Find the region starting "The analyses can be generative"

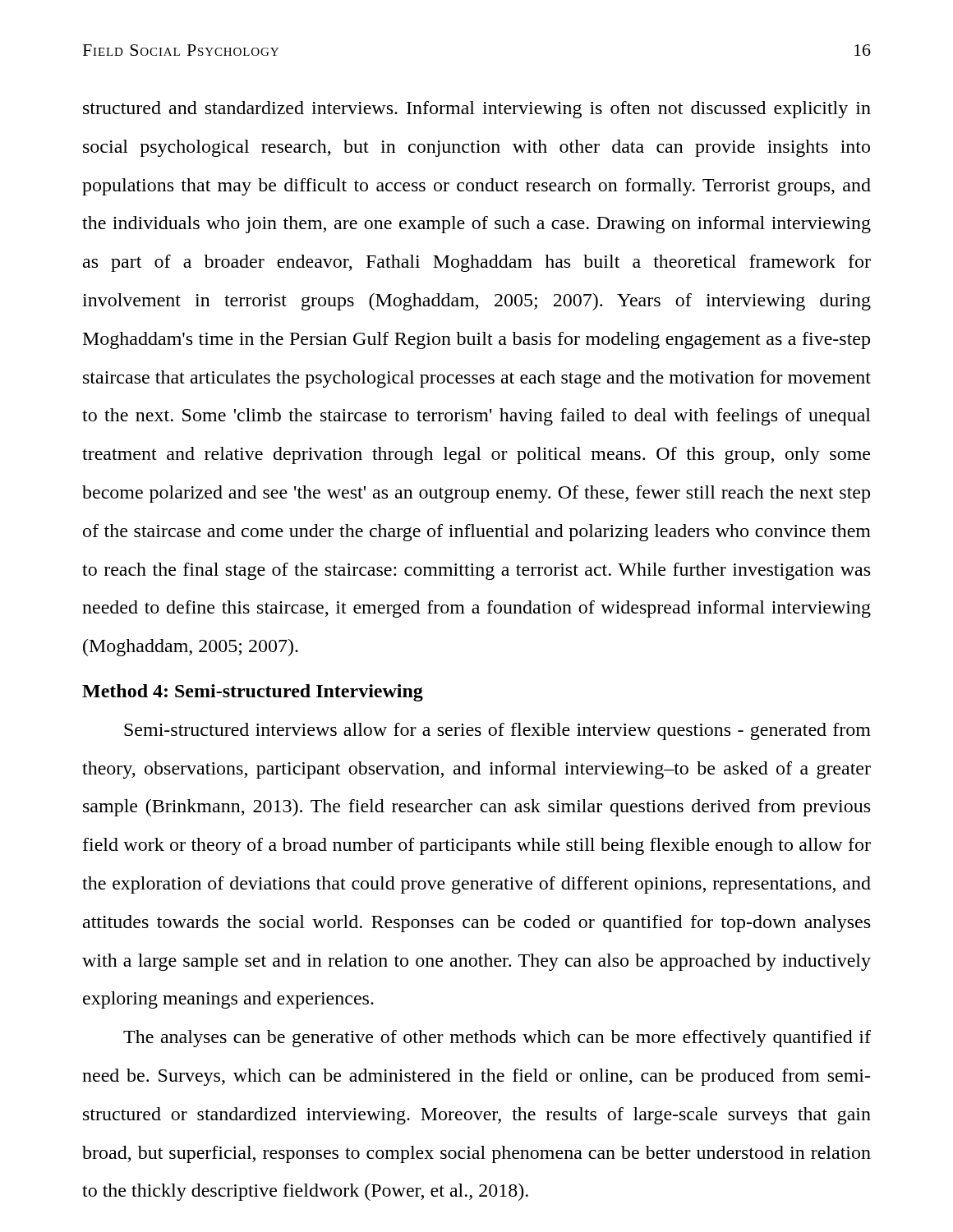tap(476, 1114)
